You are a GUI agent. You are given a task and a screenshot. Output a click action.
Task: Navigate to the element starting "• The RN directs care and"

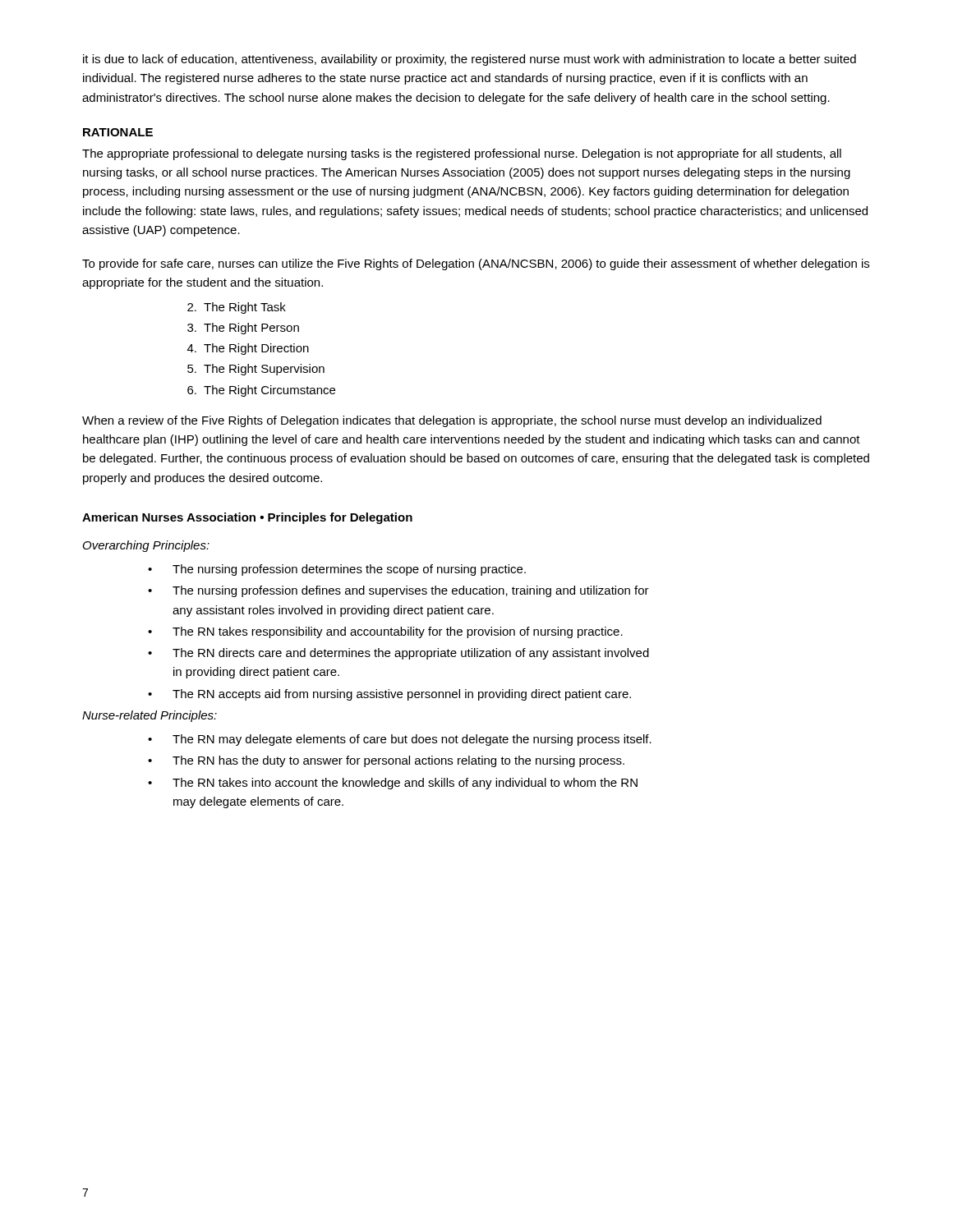point(399,662)
